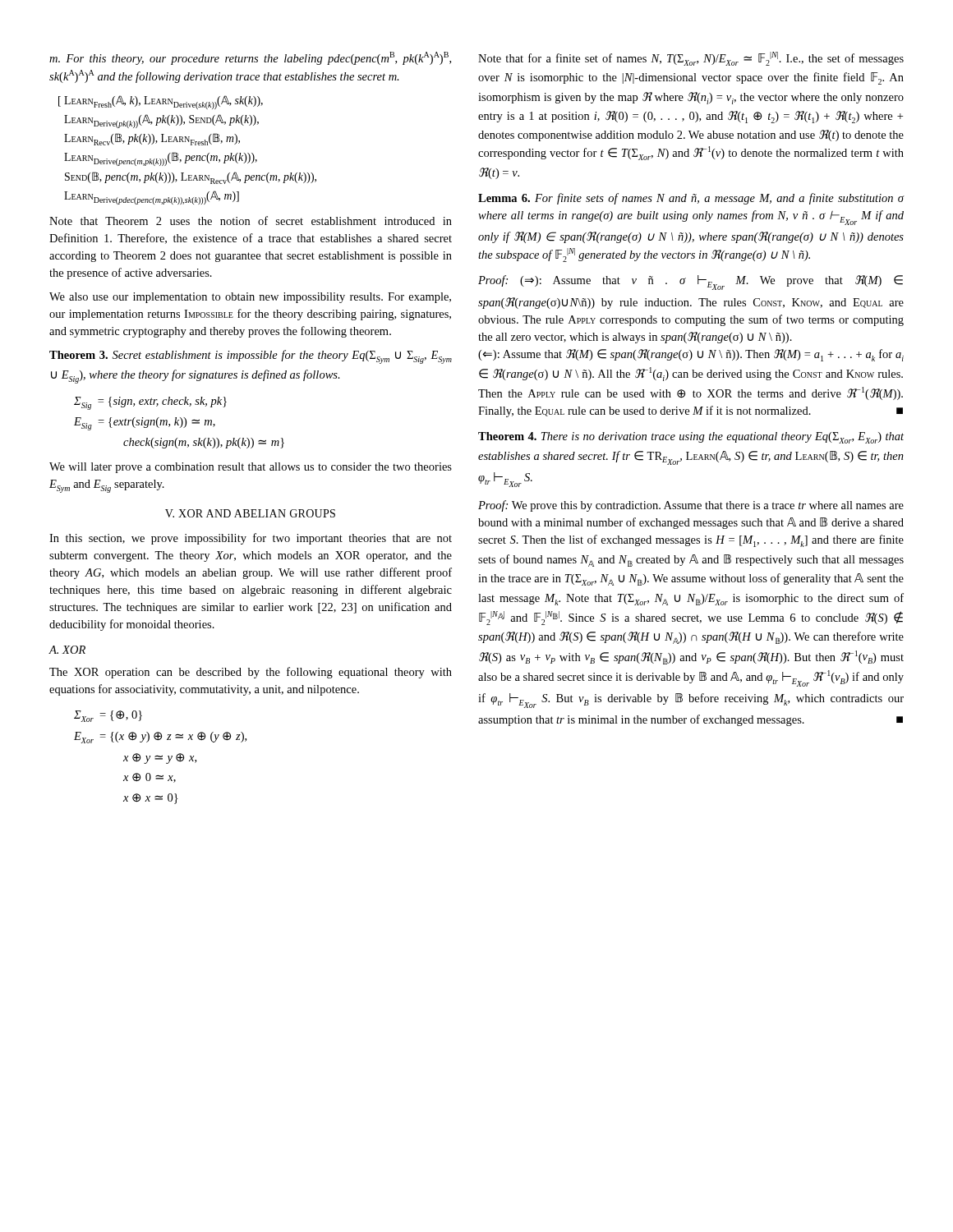Where is the formula that starts "[ LearnFresh(𝔸, k), LearnDerive(sk(k))(𝔸, sk(k)), LearnDerive(pk(k))(𝔸, pk(k)),"?

pyautogui.click(x=187, y=149)
